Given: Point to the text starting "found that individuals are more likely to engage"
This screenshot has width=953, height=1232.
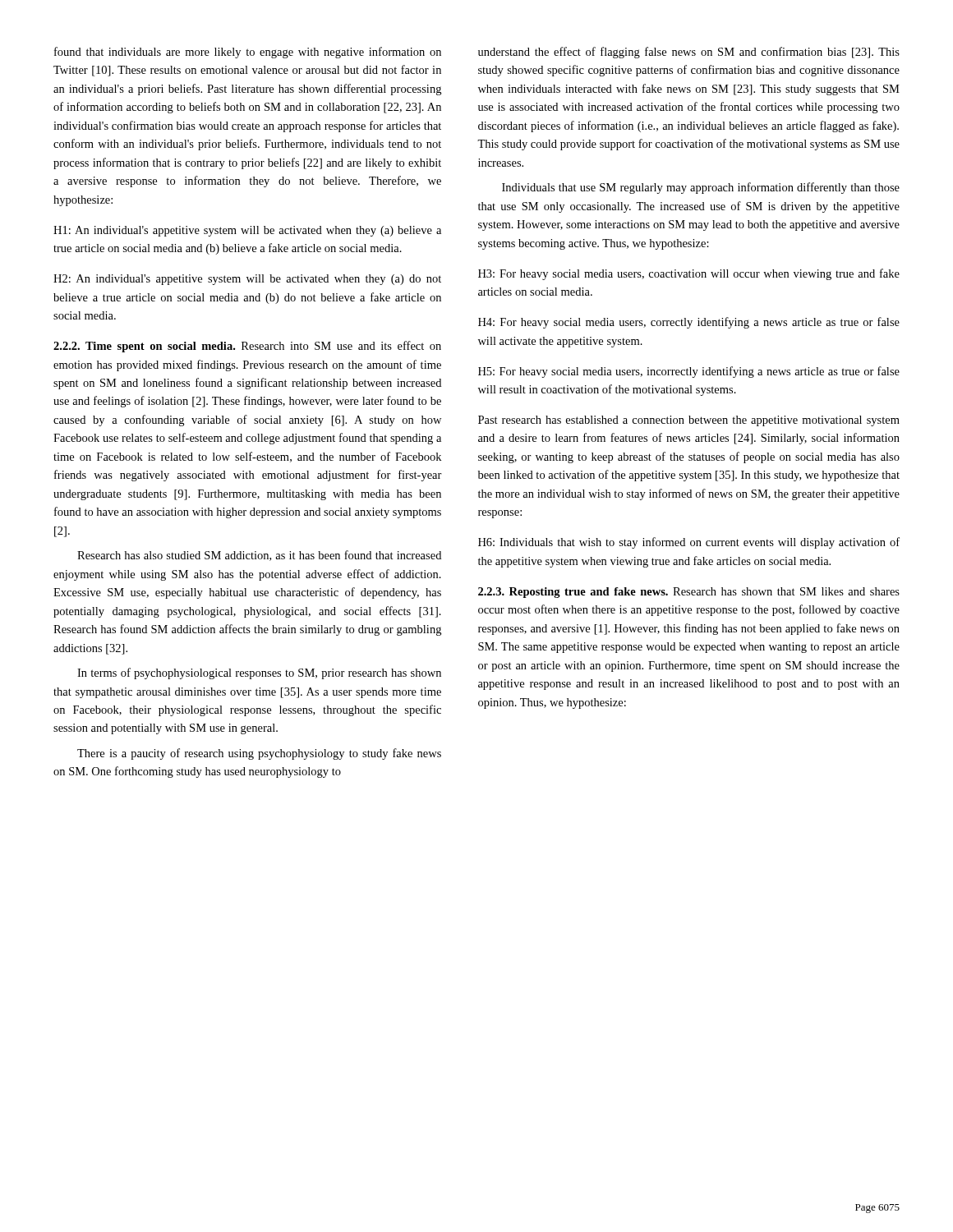Looking at the screenshot, I should click(x=247, y=126).
